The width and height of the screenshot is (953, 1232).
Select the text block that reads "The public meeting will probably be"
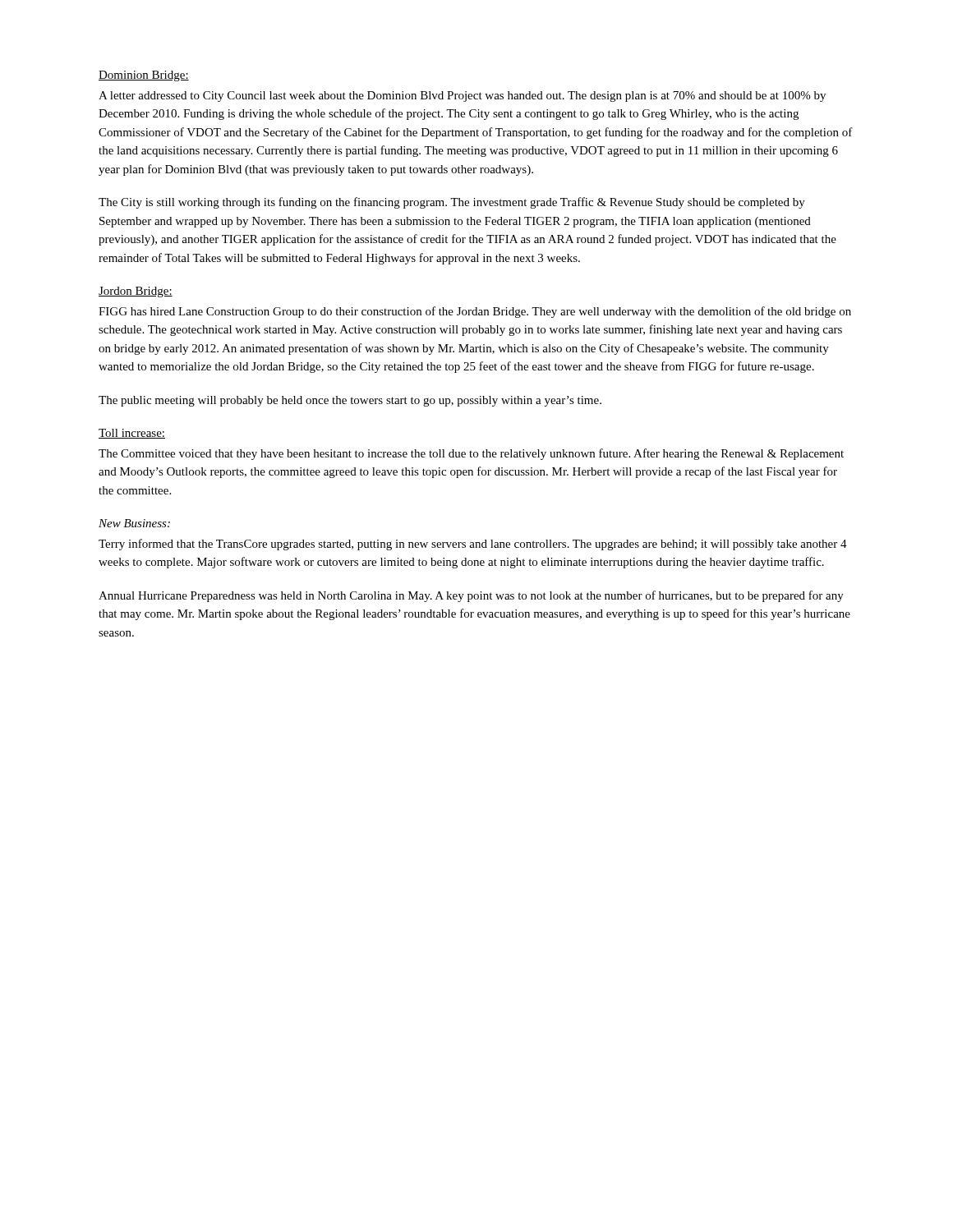point(350,400)
